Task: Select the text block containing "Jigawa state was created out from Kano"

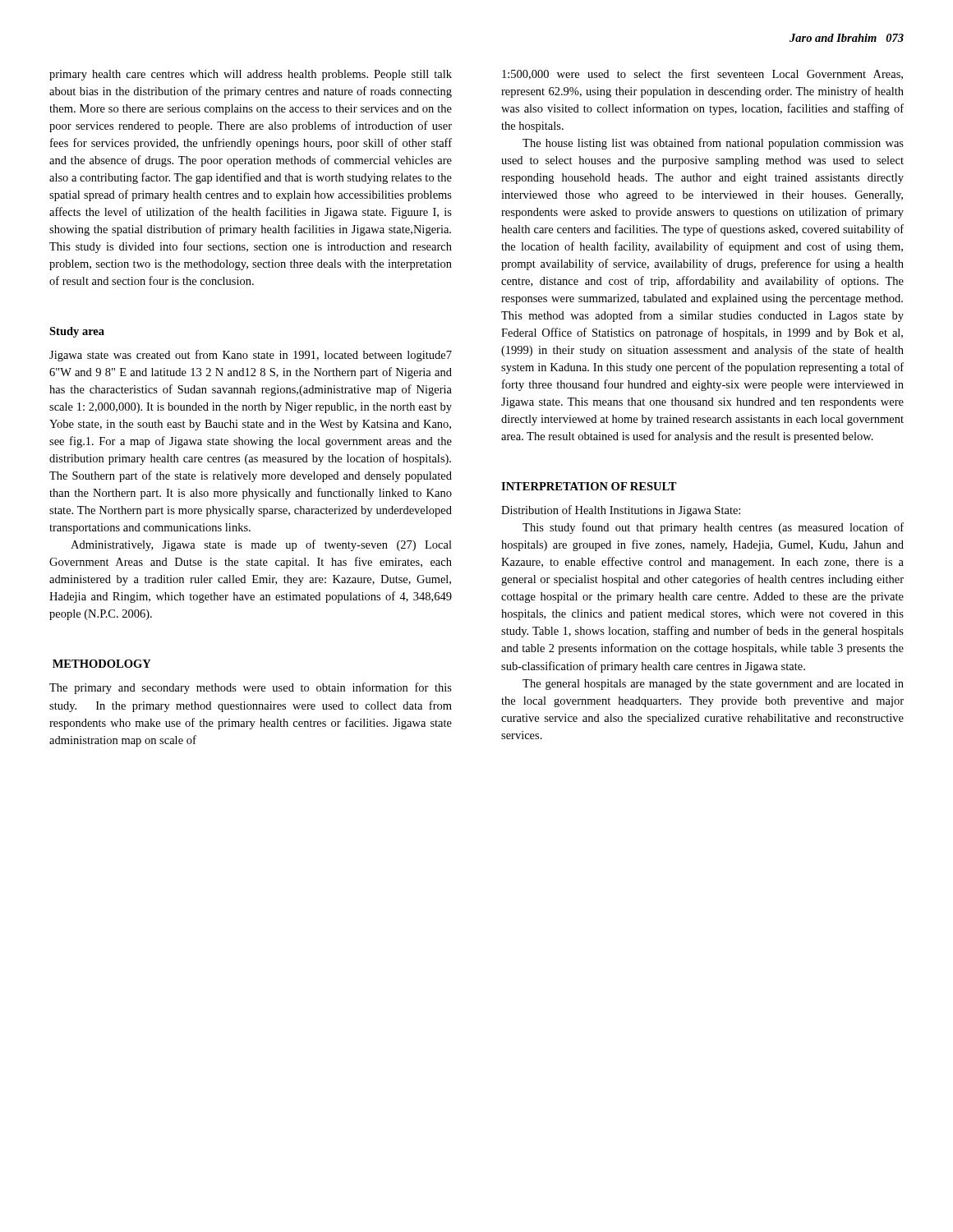Action: 251,485
